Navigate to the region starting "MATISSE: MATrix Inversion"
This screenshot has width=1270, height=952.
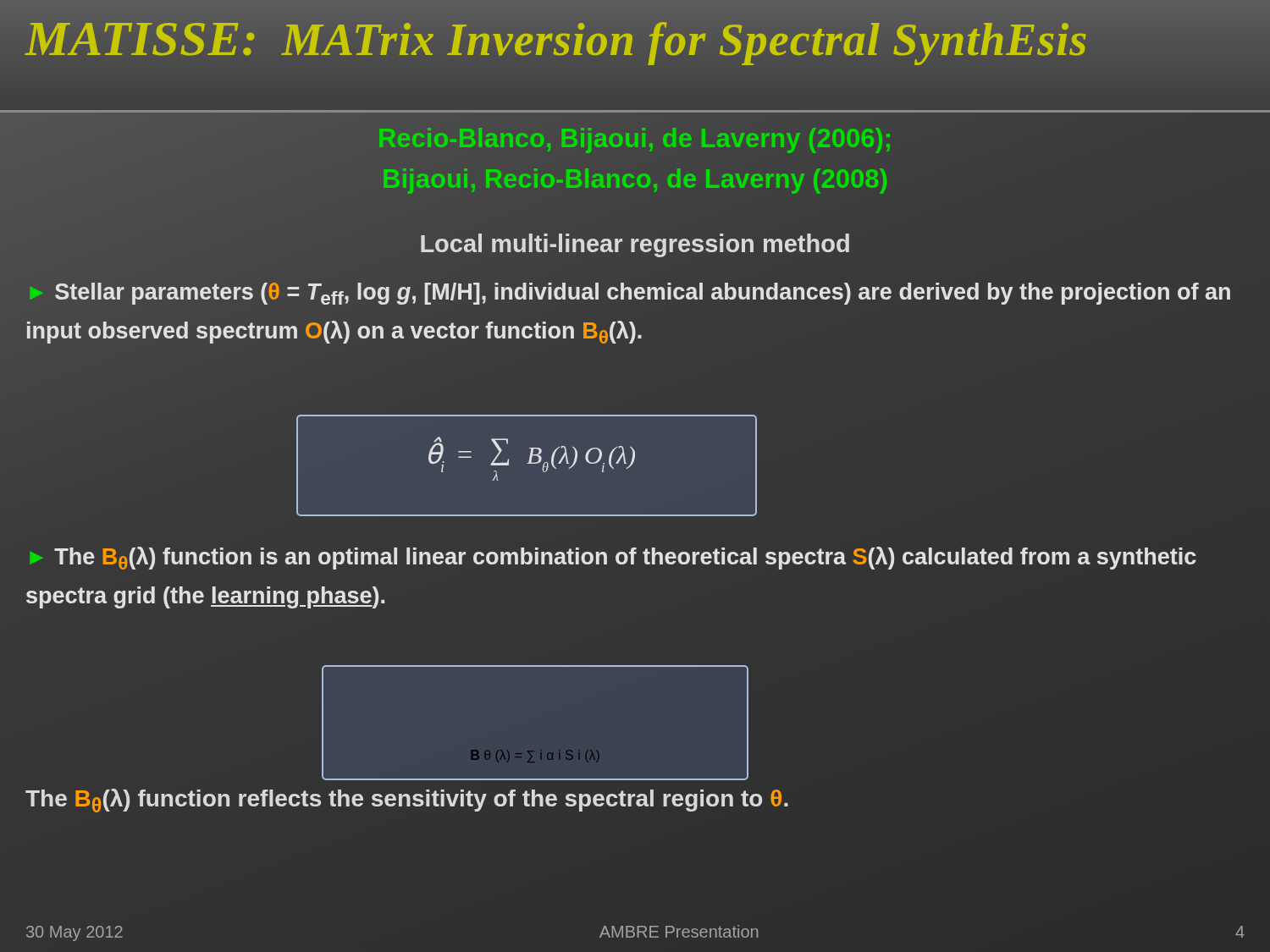click(x=557, y=39)
